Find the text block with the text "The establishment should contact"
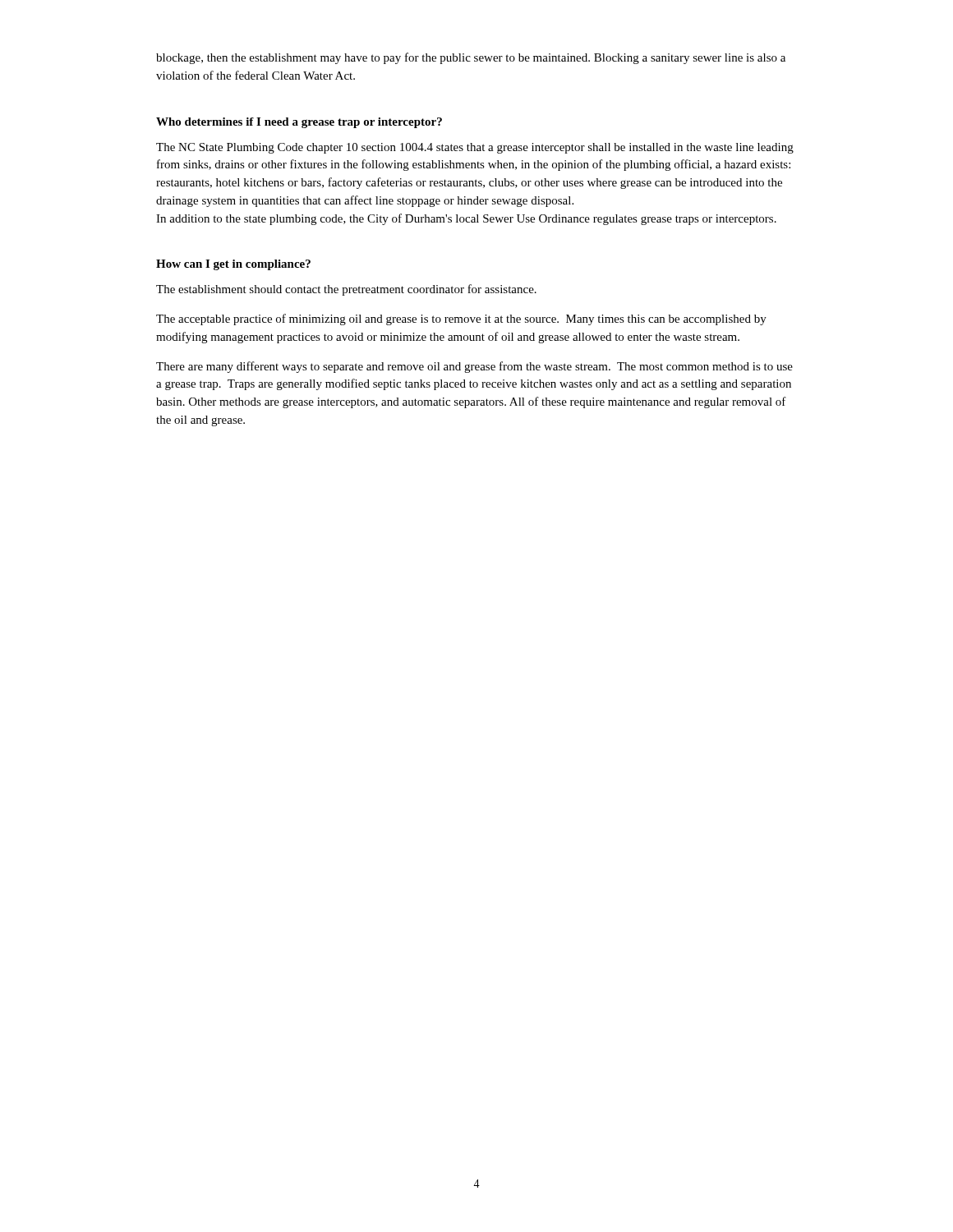 [347, 289]
